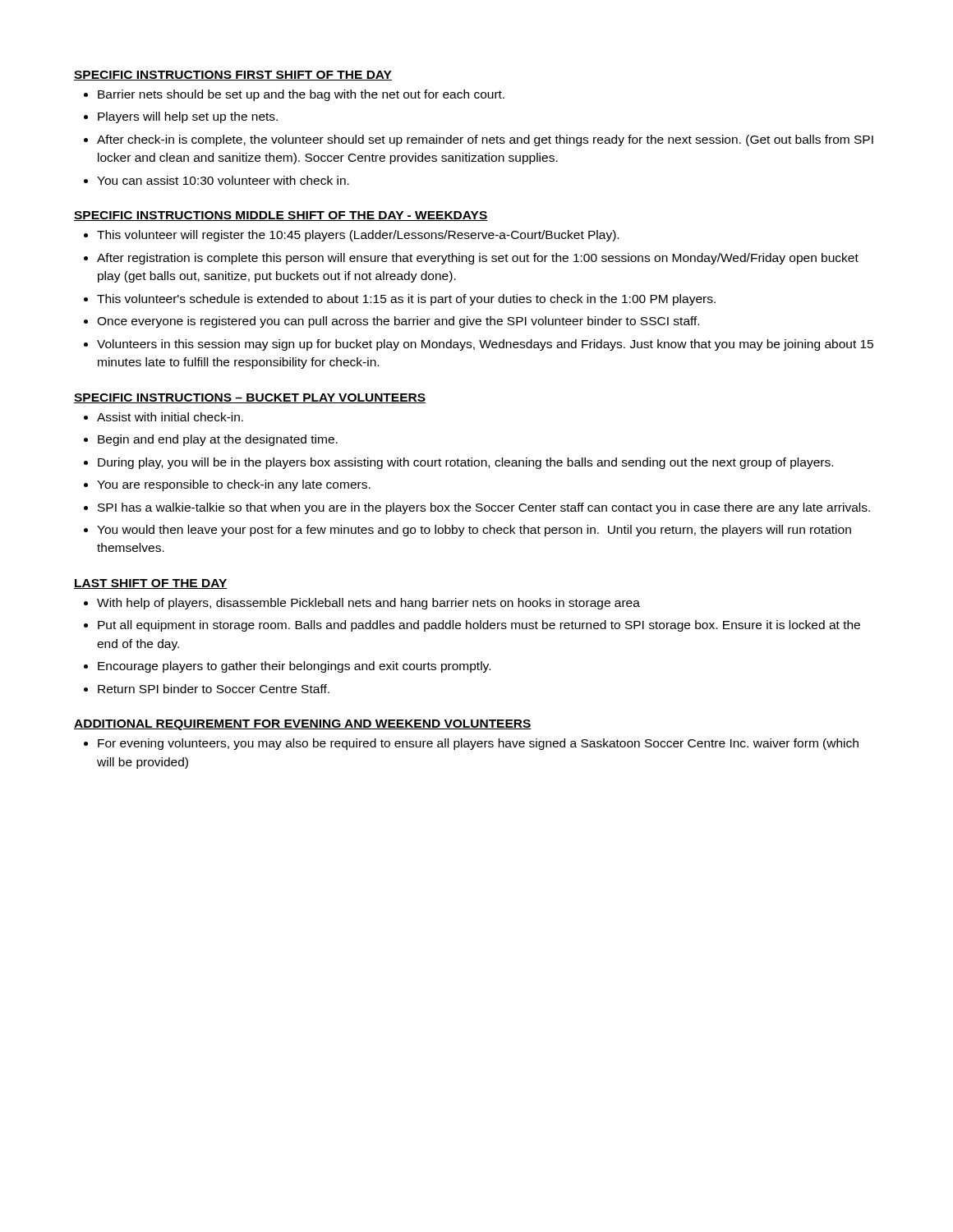
Task: Navigate to the passage starting "SPI has a walkie-talkie so that"
Action: [x=484, y=507]
